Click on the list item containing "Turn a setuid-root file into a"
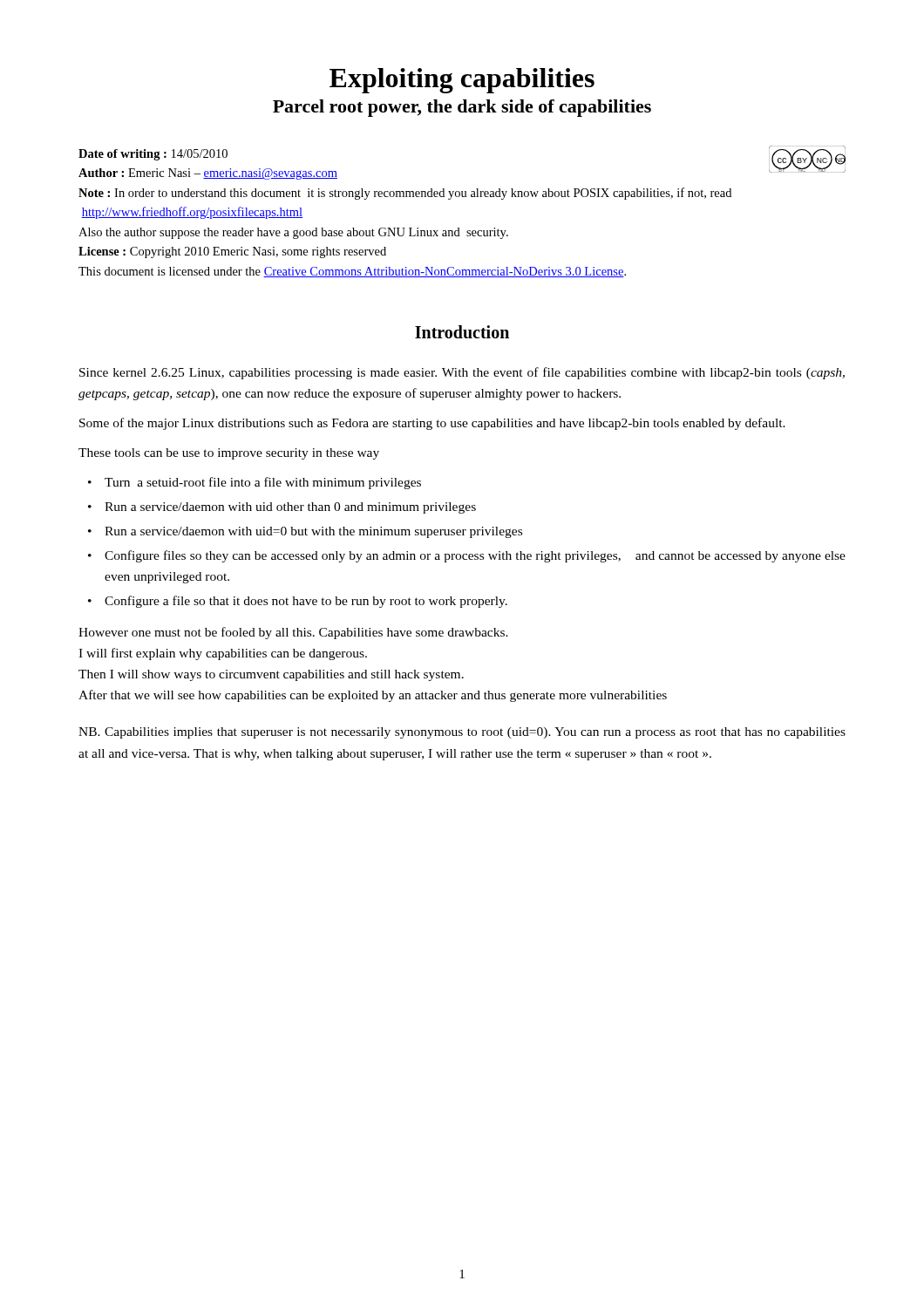Viewport: 924px width, 1308px height. 263,482
